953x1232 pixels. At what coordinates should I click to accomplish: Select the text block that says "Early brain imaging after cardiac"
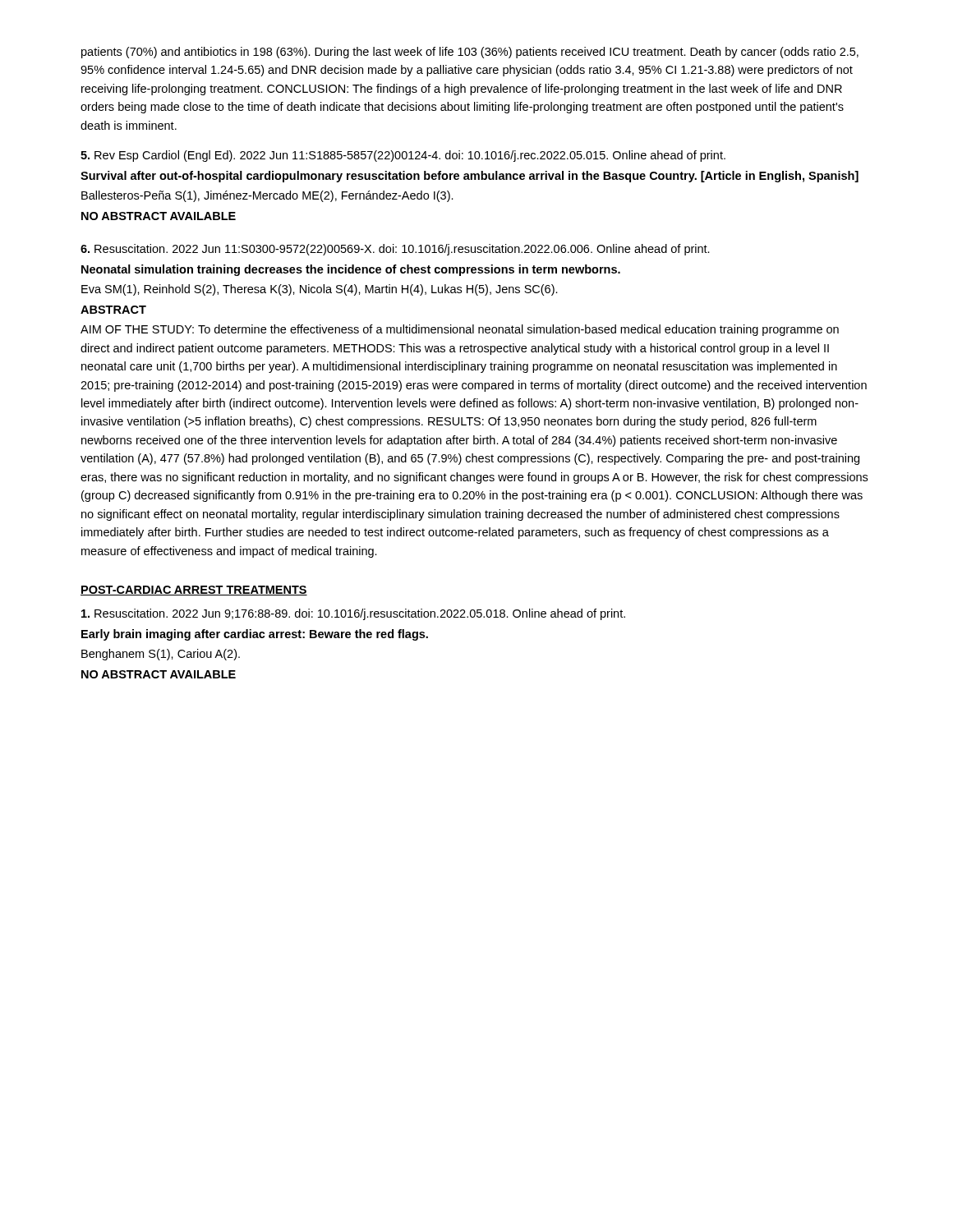point(255,634)
